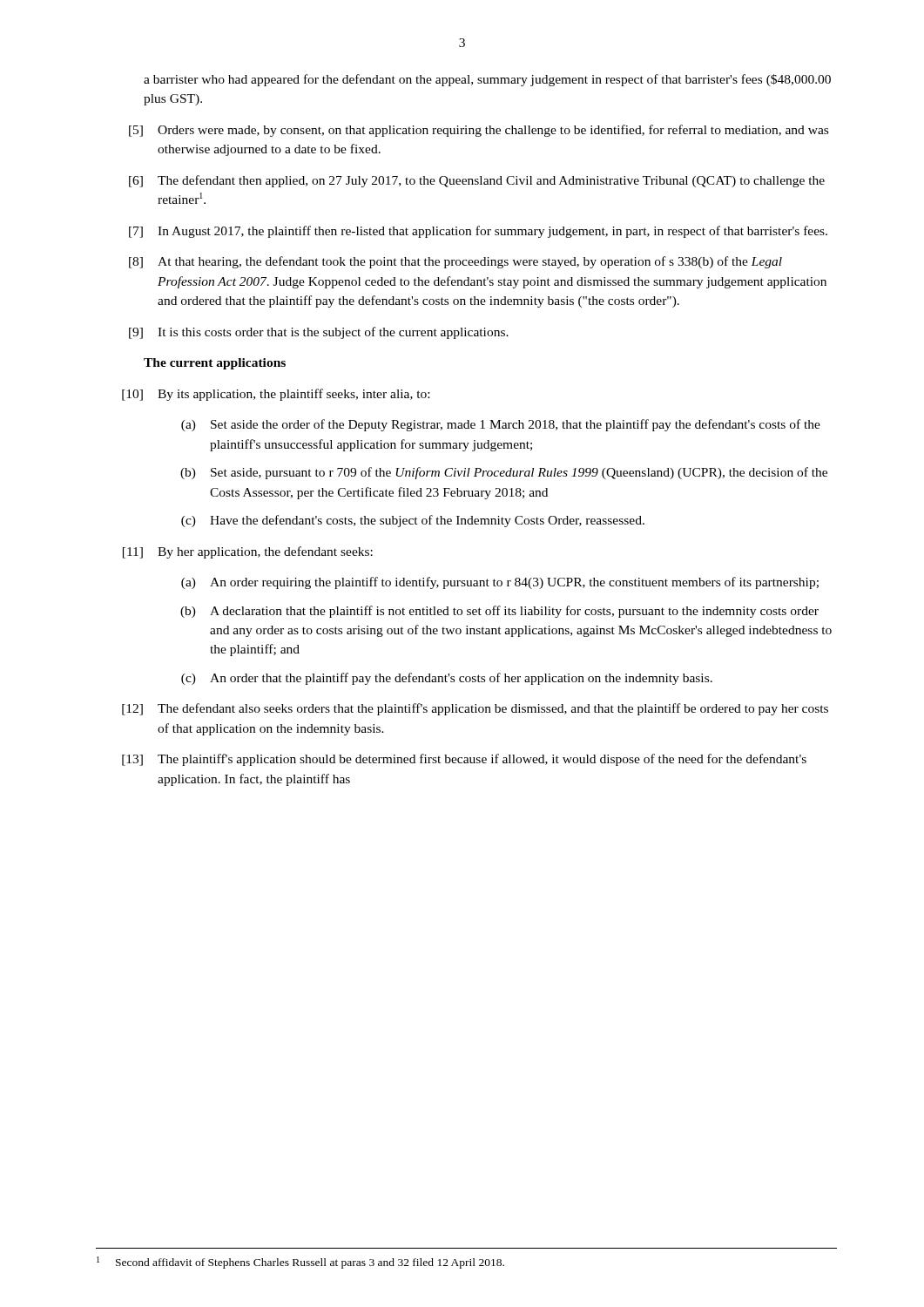Click on the footnote that reads "1 Second affidavit of"
Screen dimensions: 1307x924
pyautogui.click(x=300, y=1263)
